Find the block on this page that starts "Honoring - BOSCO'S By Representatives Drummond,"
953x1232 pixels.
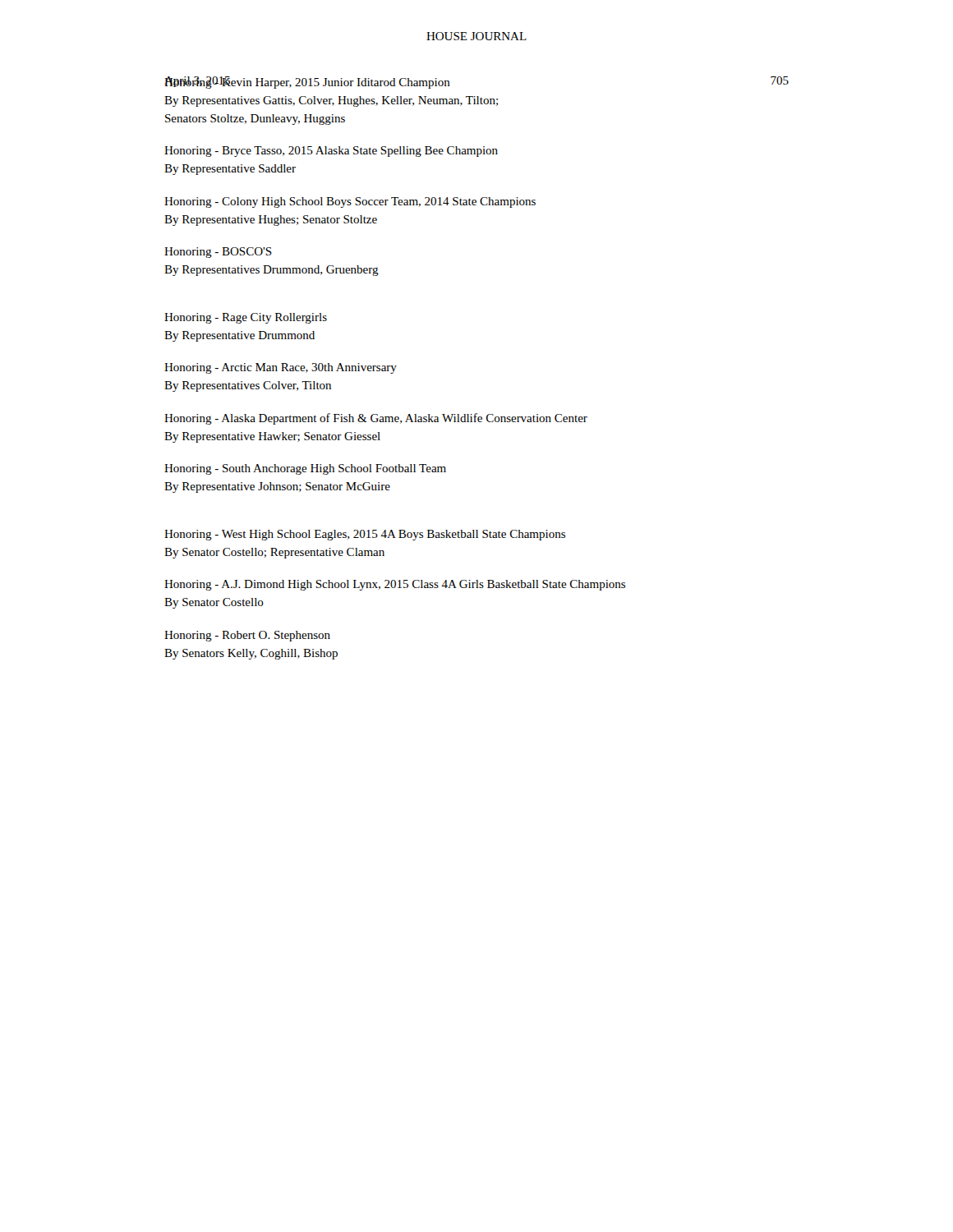pyautogui.click(x=271, y=260)
